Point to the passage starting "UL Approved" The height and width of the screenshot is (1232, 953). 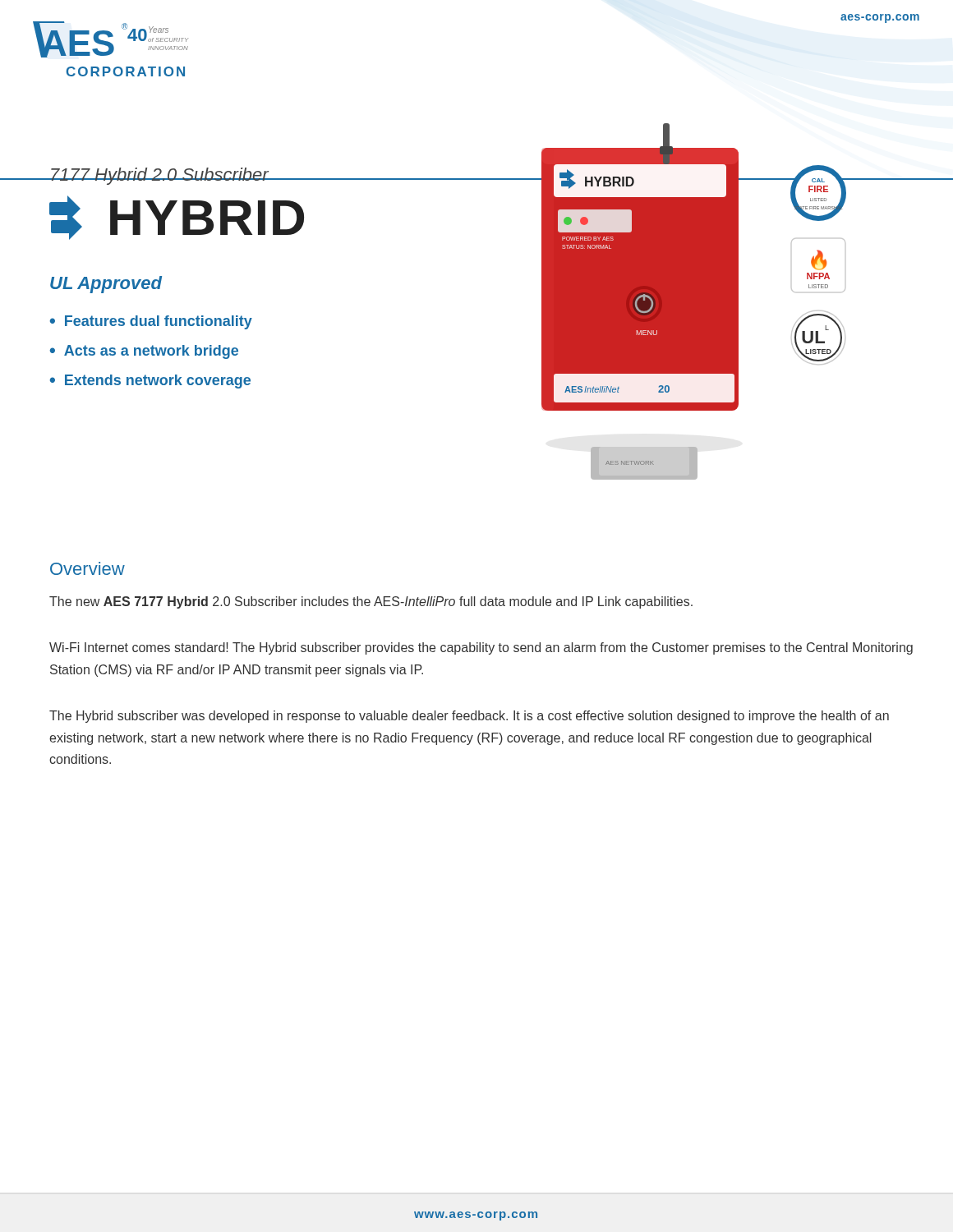tap(105, 283)
